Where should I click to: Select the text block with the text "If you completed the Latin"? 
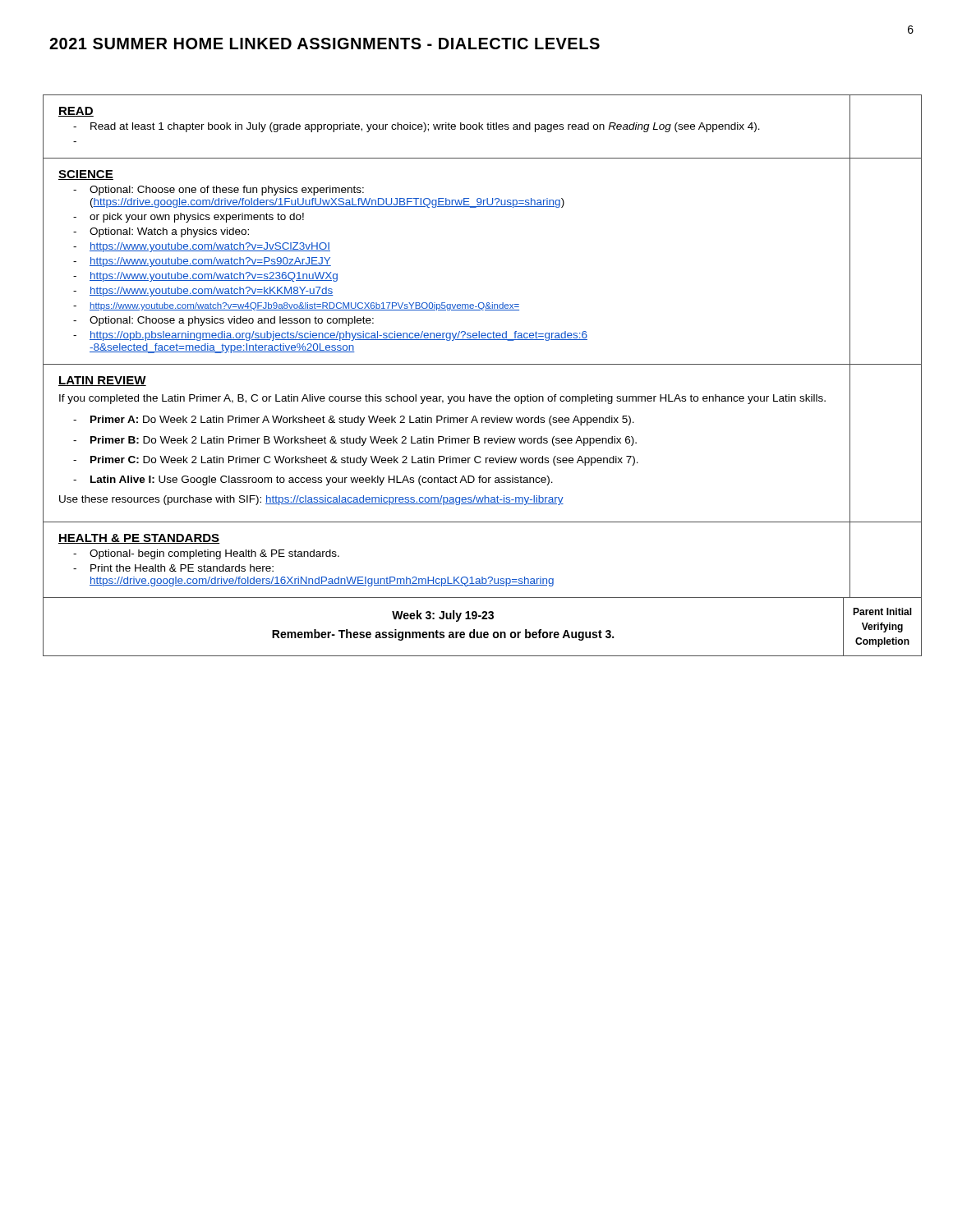point(442,398)
